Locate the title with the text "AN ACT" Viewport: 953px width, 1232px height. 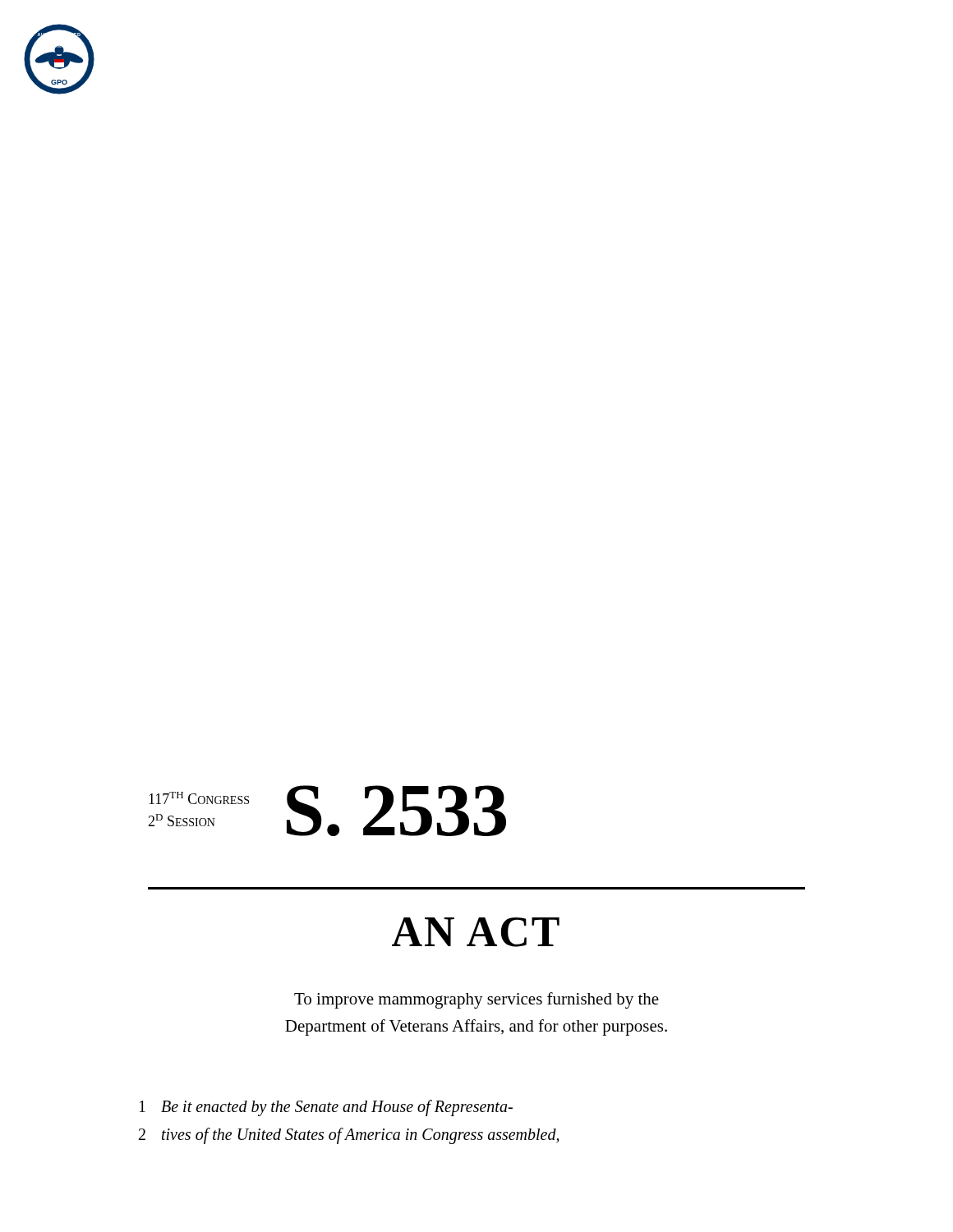[x=476, y=932]
